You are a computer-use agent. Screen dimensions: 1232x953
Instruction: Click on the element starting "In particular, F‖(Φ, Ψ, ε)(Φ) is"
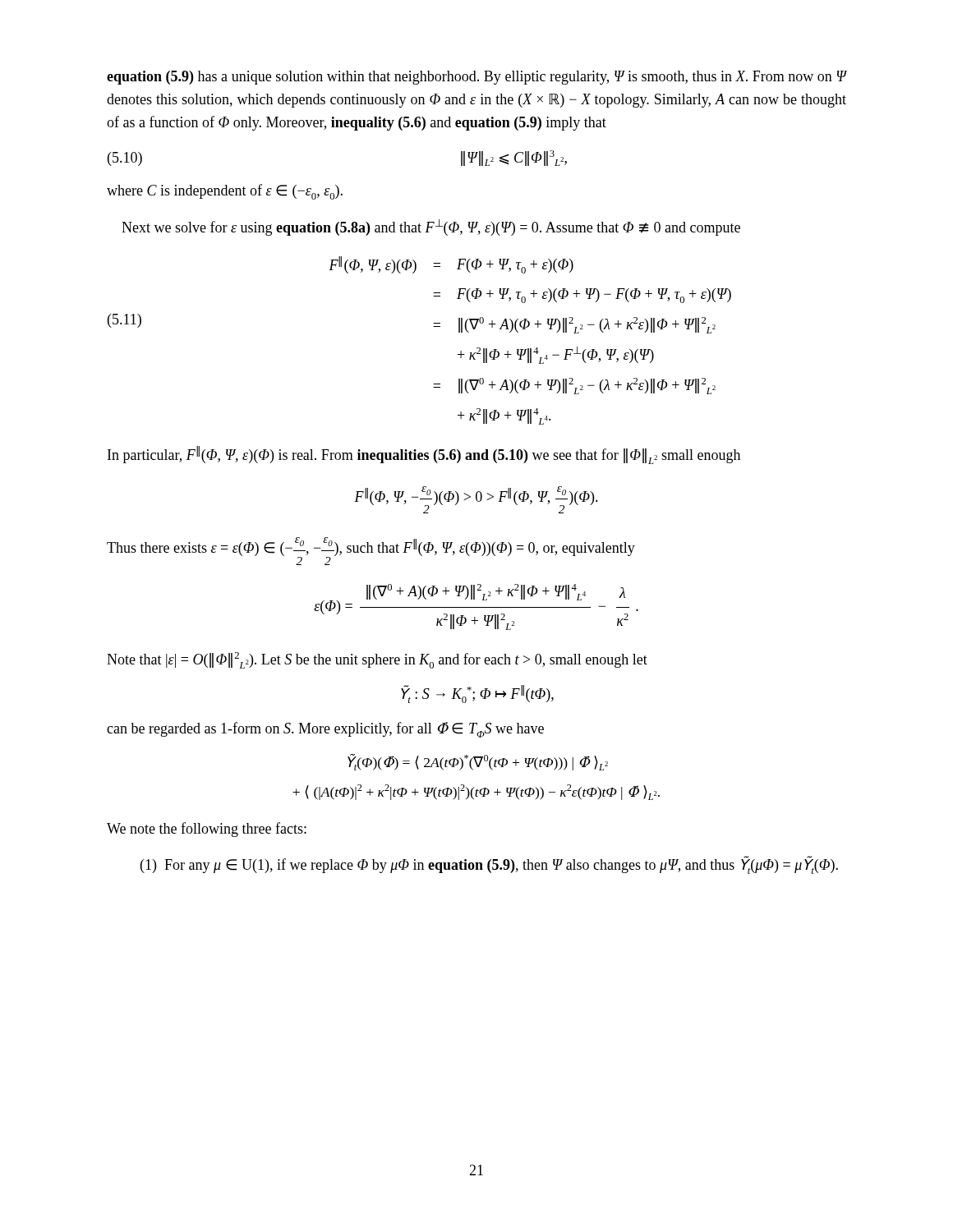click(x=424, y=456)
